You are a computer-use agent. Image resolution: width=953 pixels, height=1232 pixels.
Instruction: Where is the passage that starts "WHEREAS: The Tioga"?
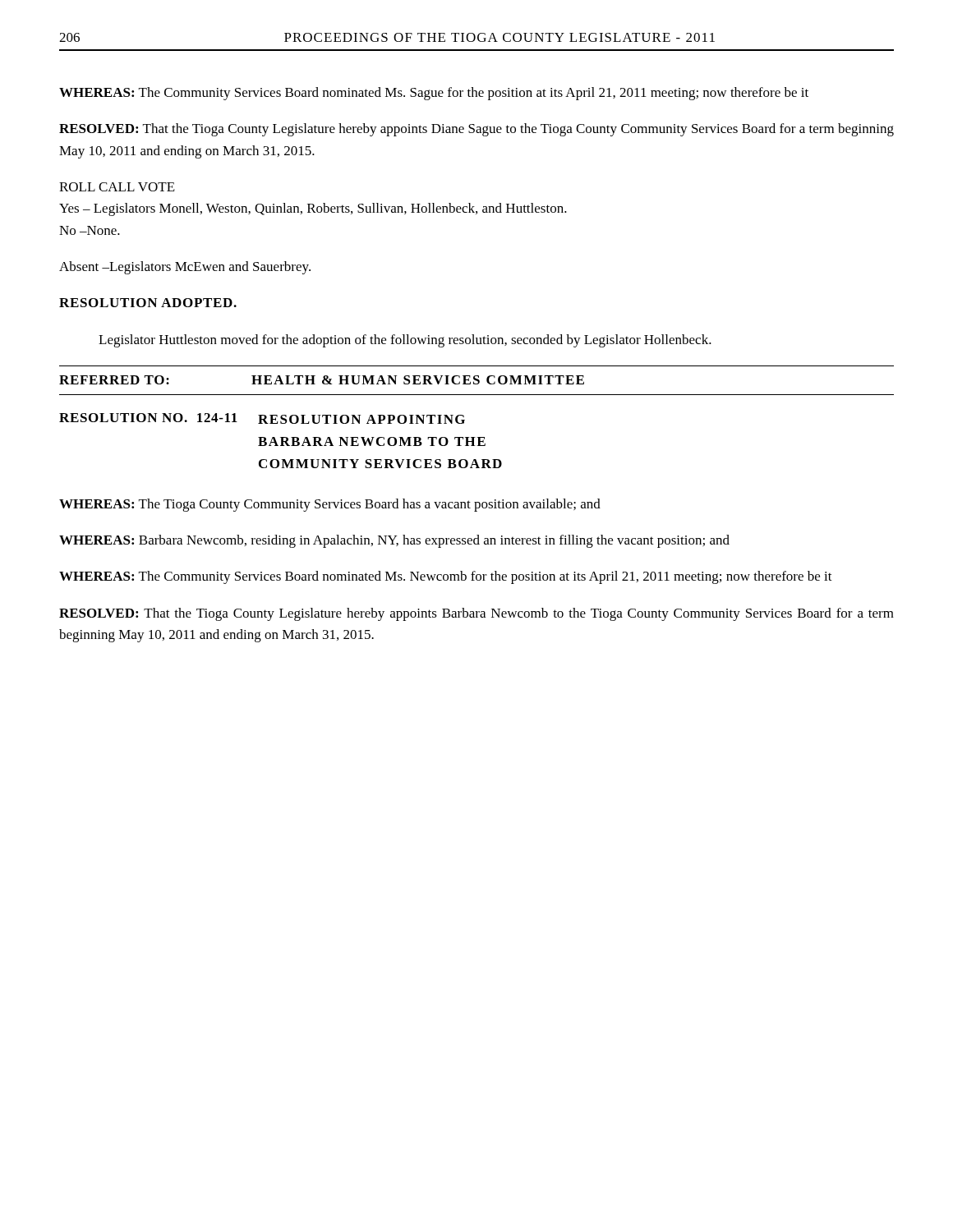pyautogui.click(x=330, y=504)
